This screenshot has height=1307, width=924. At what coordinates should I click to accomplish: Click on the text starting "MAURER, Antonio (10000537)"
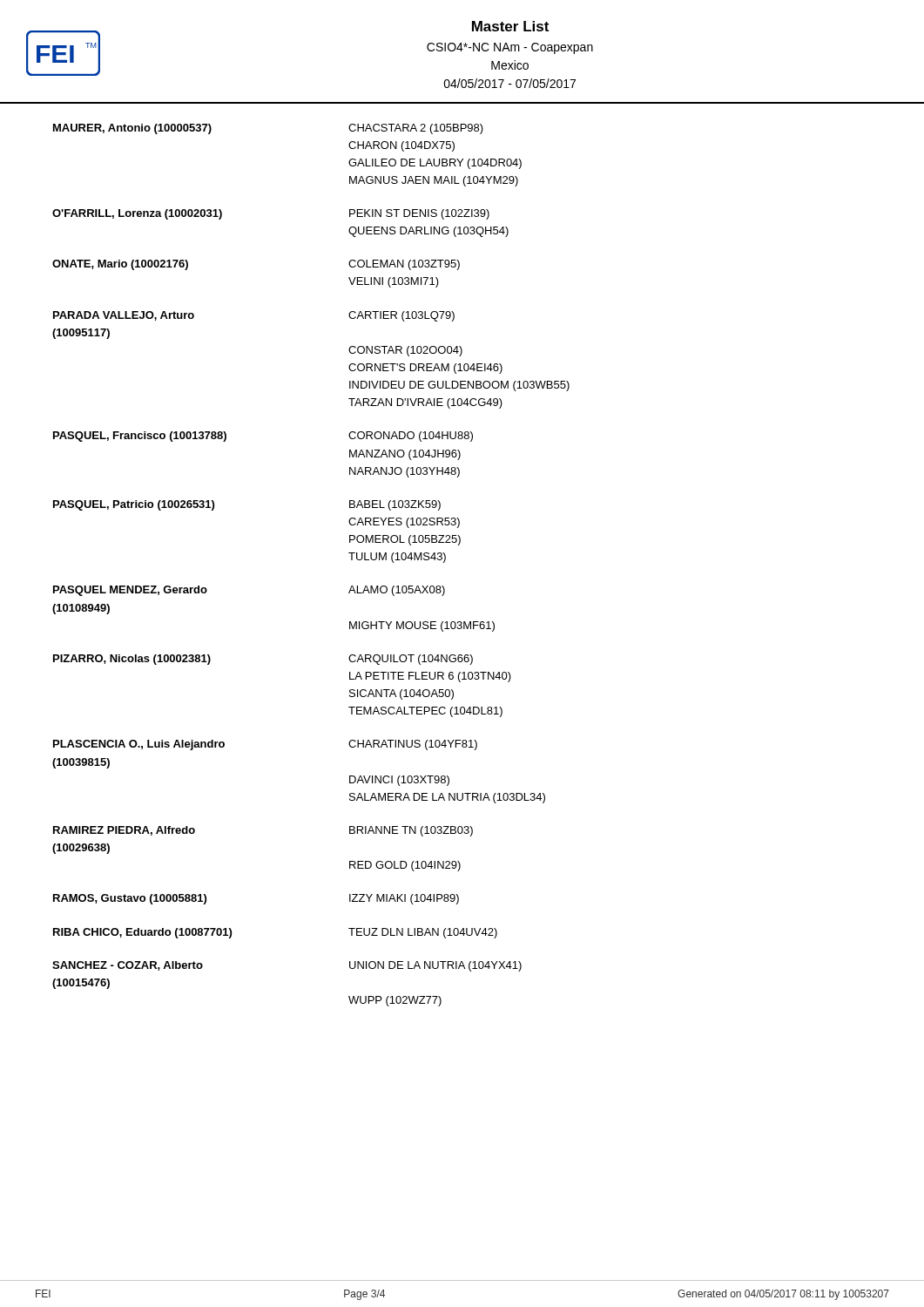[x=462, y=154]
